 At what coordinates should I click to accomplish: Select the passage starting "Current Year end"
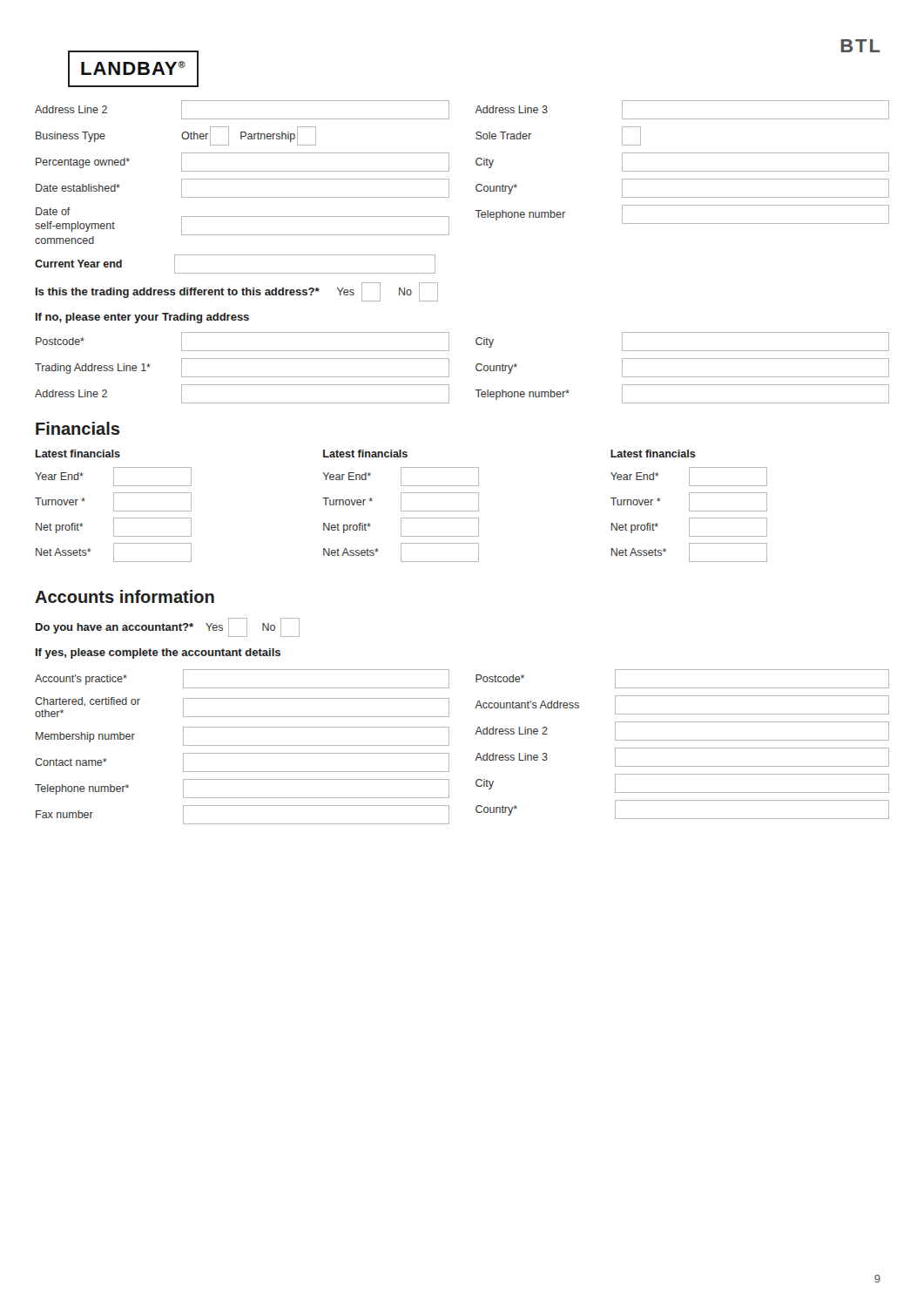point(235,264)
